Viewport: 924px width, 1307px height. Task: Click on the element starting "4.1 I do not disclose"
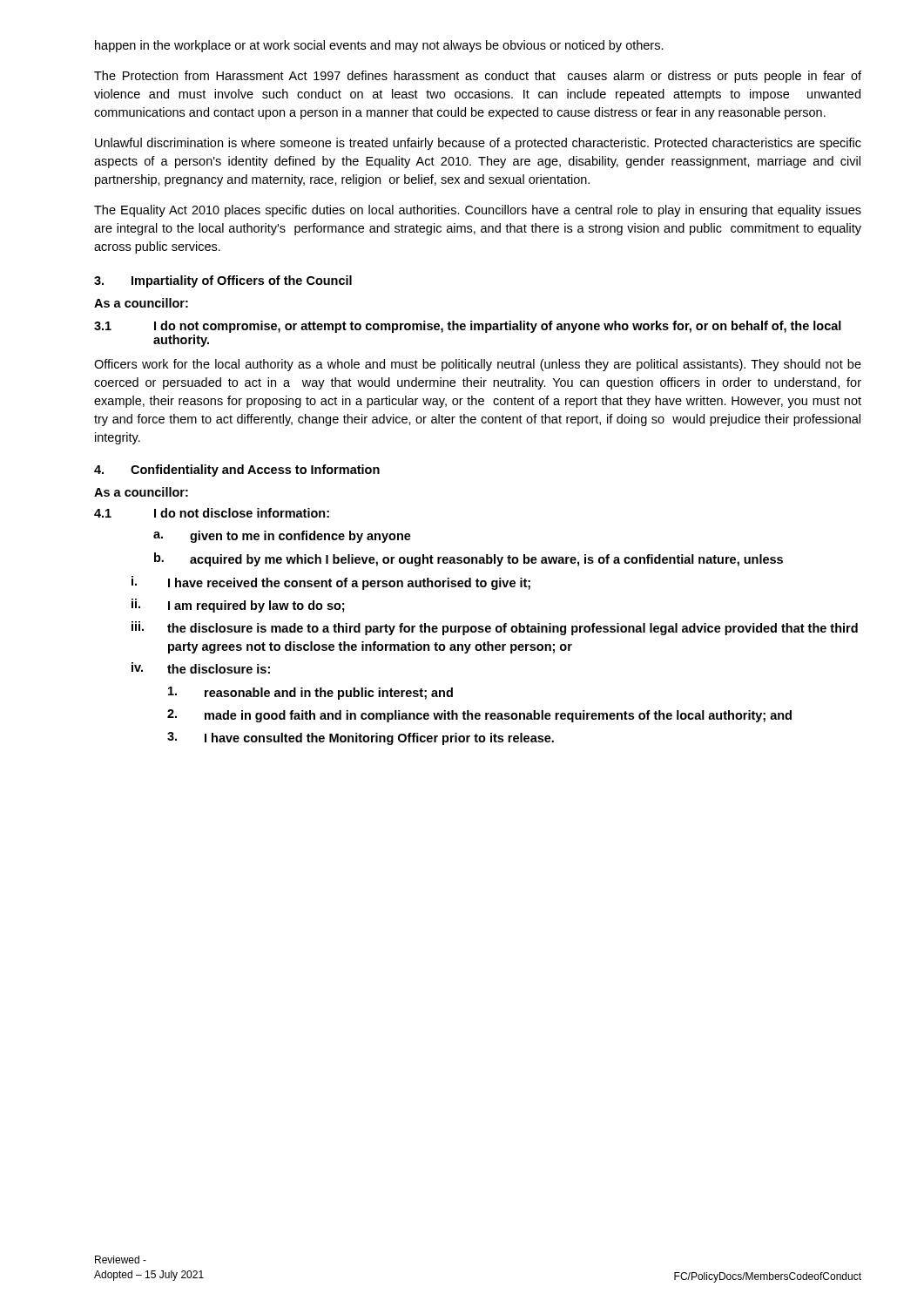pos(212,513)
